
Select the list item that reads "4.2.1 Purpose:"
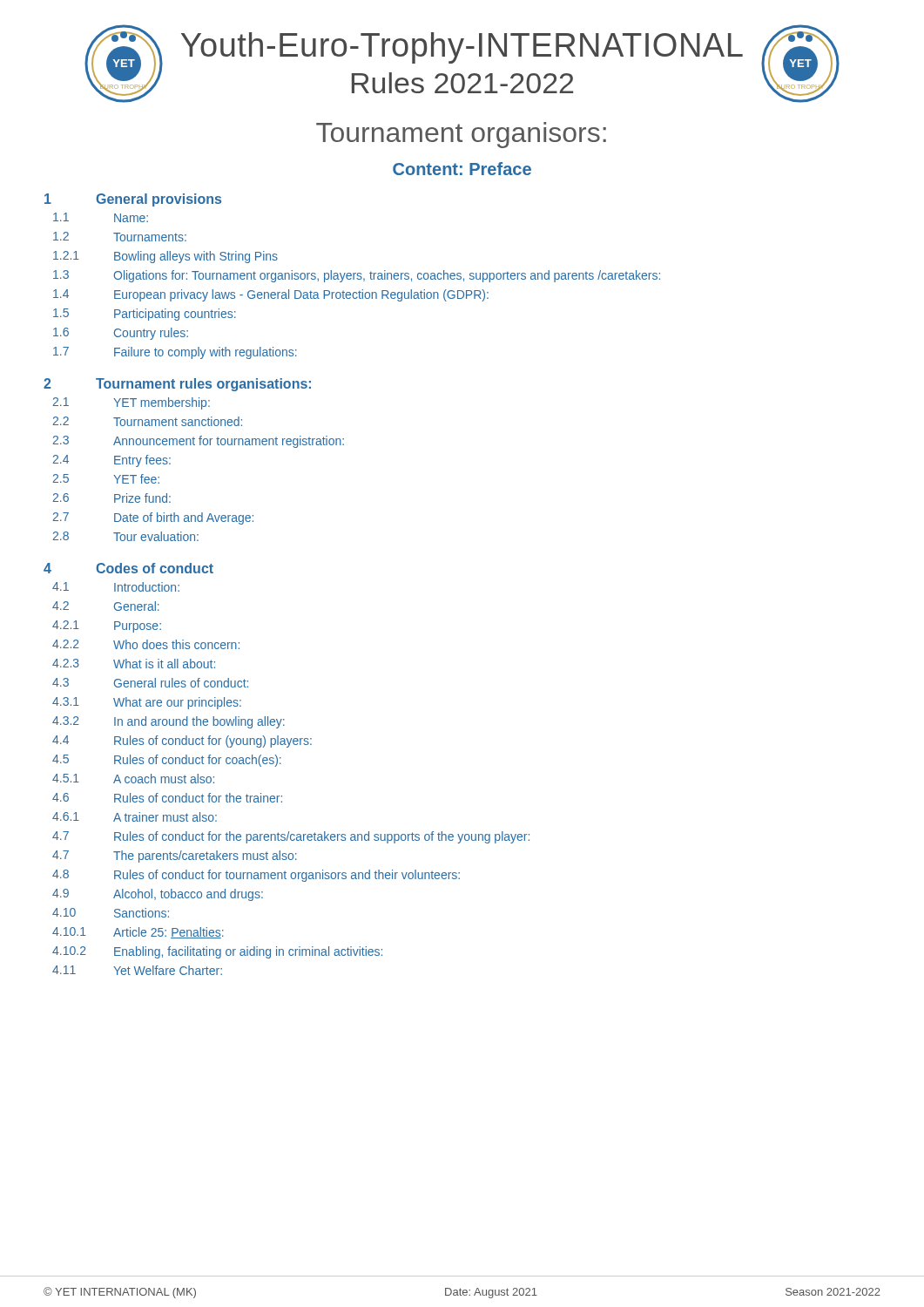[66, 626]
